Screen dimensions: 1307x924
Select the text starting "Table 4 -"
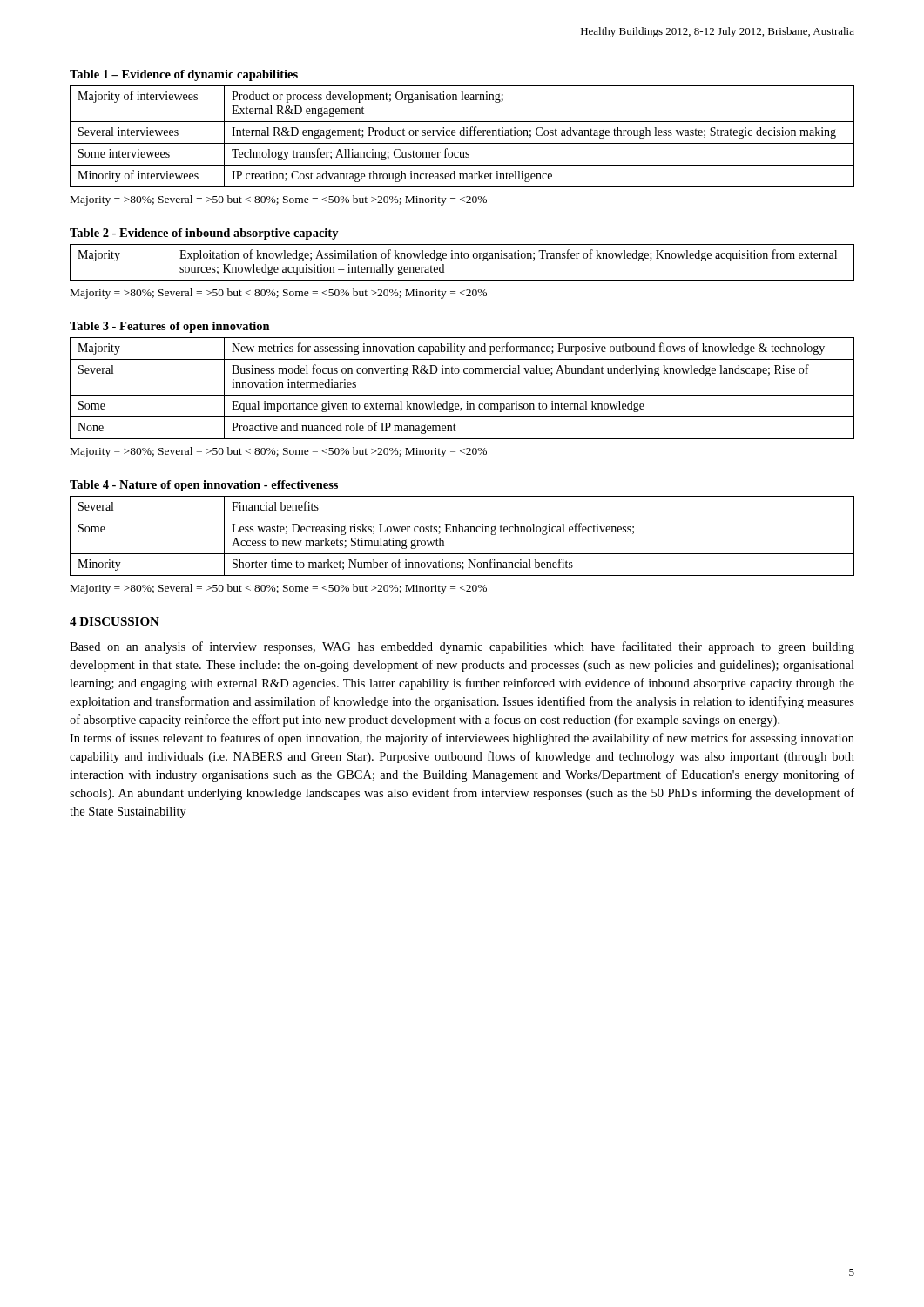coord(204,484)
